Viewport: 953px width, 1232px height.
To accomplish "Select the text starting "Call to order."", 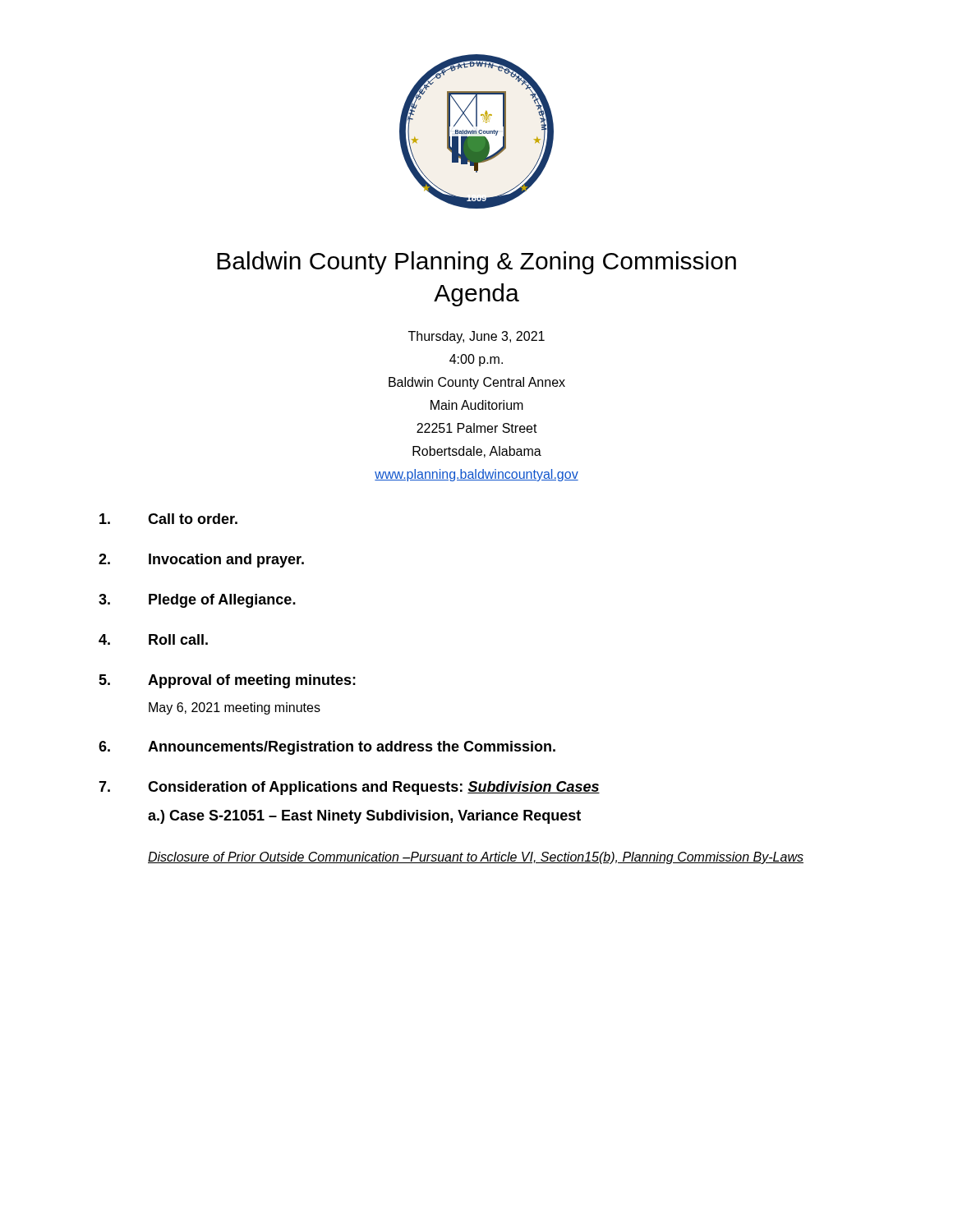I will 168,520.
